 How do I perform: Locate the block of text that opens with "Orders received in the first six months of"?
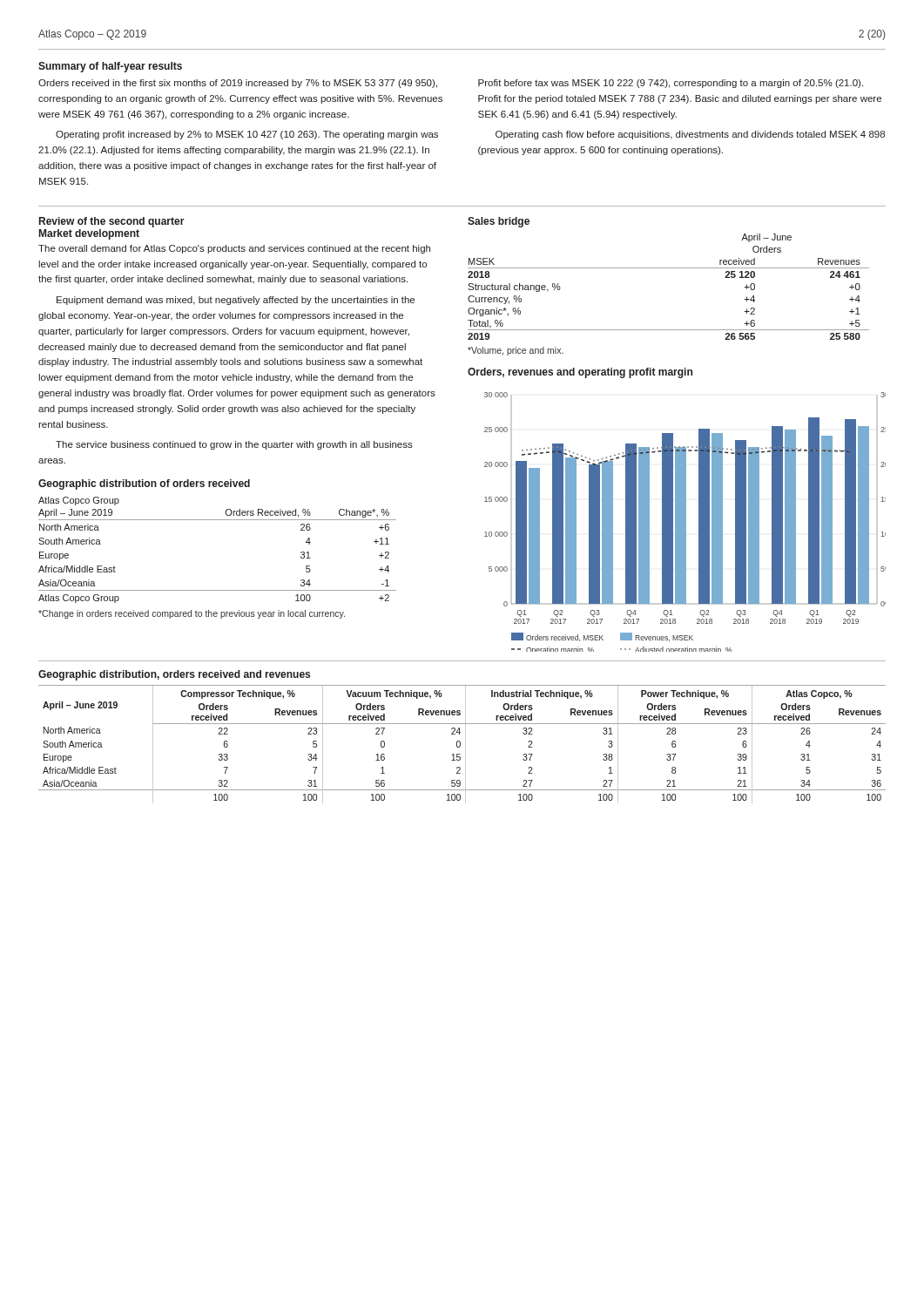[242, 133]
